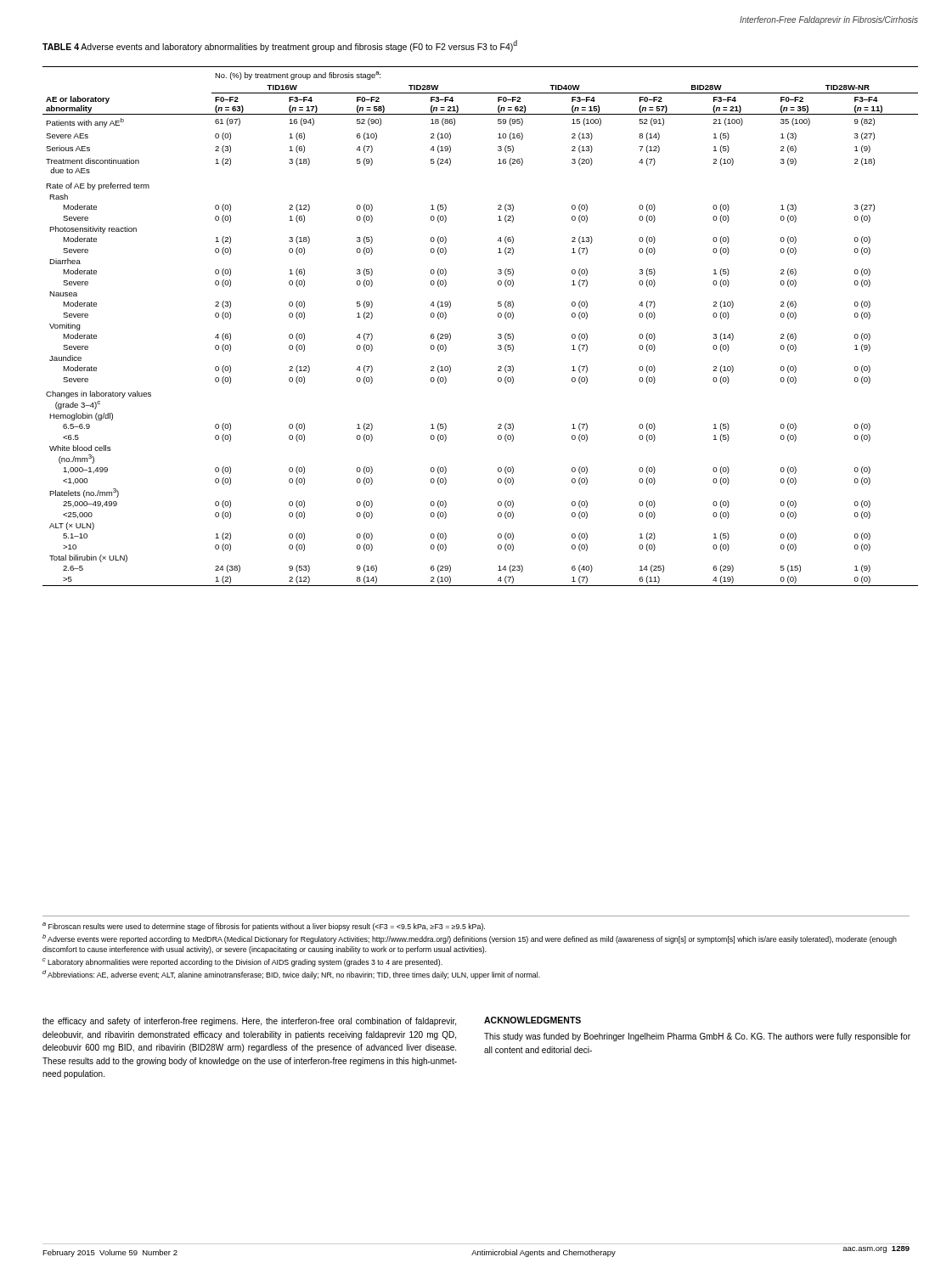The height and width of the screenshot is (1274, 952).
Task: Locate the caption containing "TABLE 4 Adverse events"
Action: click(280, 45)
